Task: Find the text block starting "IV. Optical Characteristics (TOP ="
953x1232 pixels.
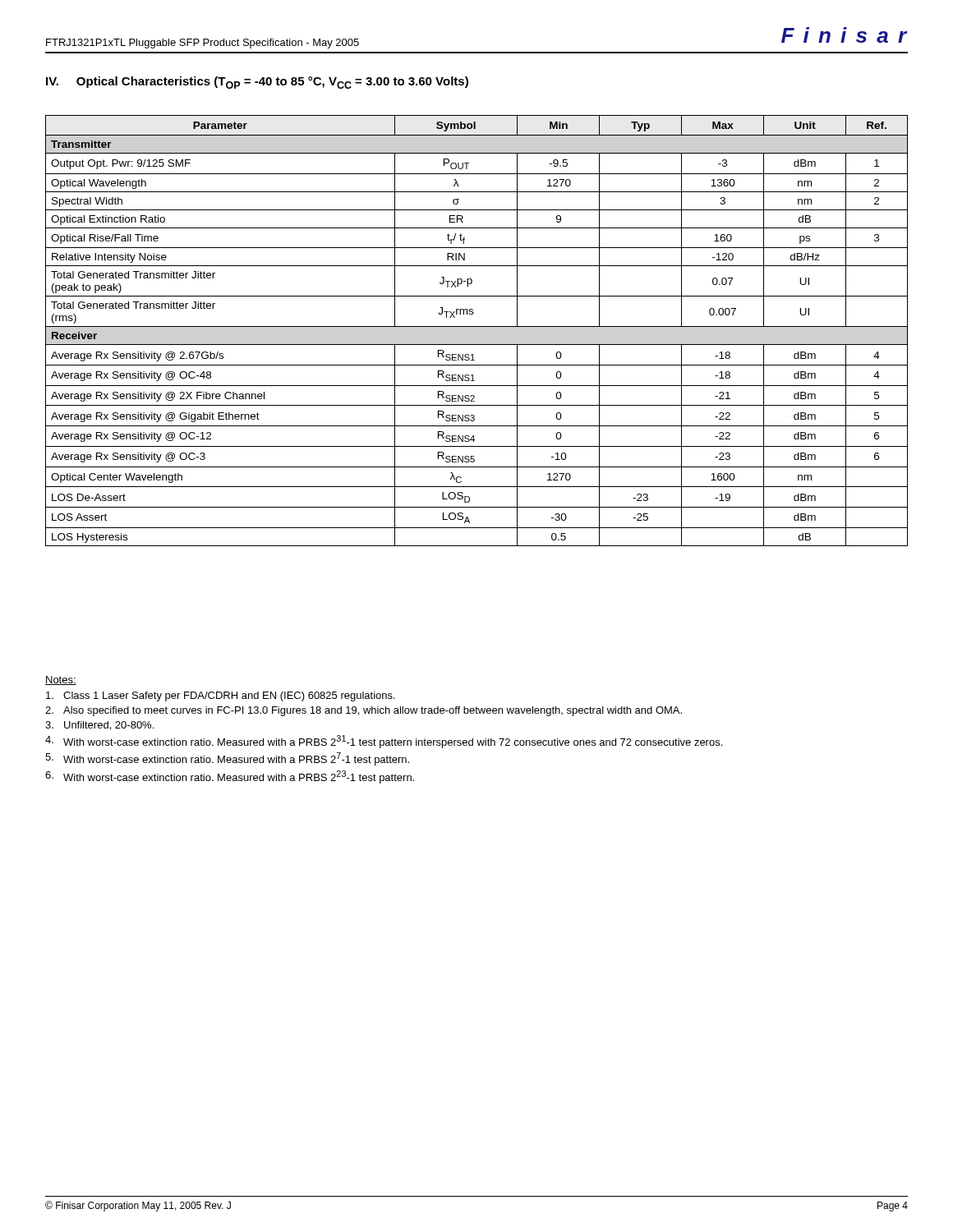Action: [x=257, y=83]
